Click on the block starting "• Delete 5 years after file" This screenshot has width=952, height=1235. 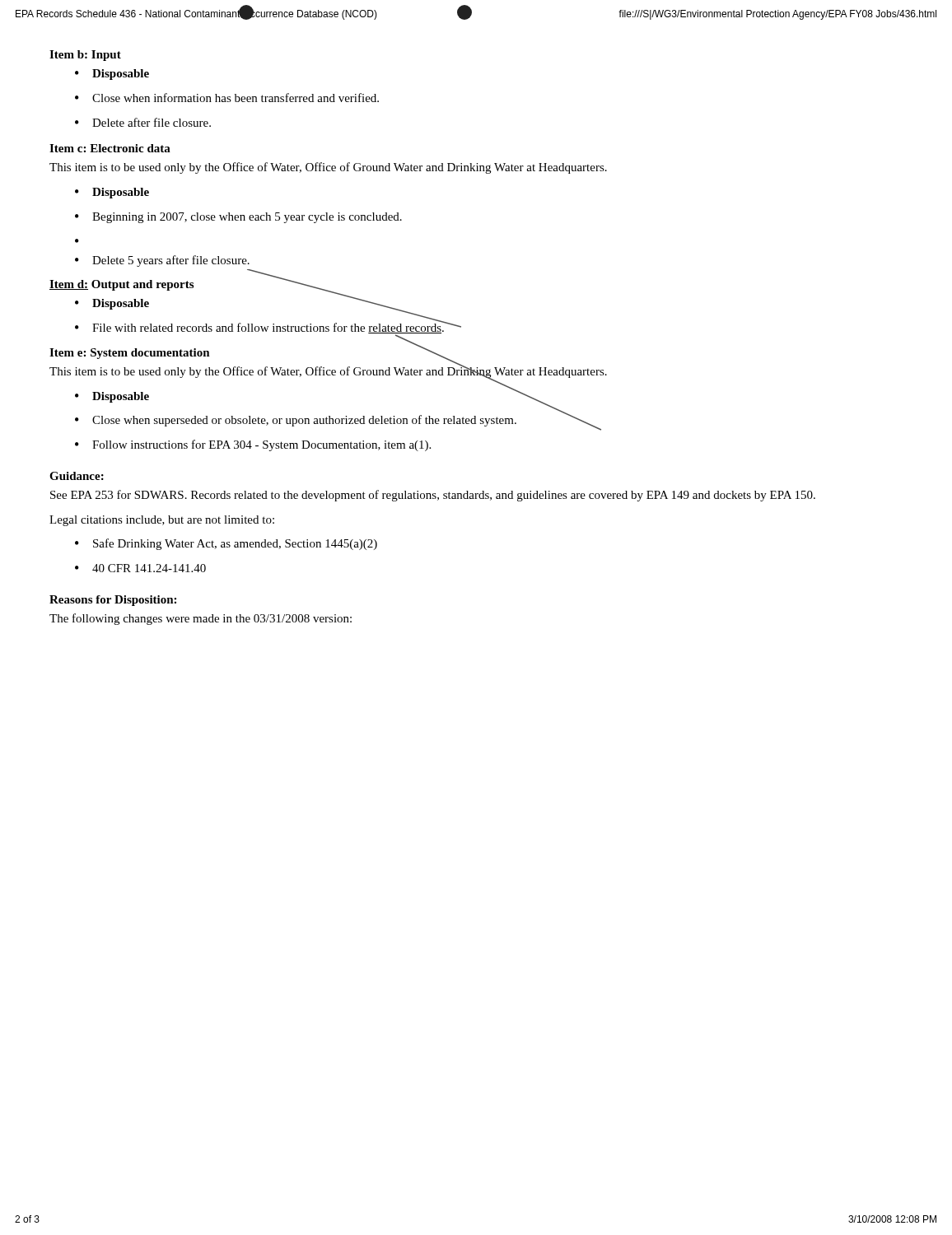click(162, 261)
